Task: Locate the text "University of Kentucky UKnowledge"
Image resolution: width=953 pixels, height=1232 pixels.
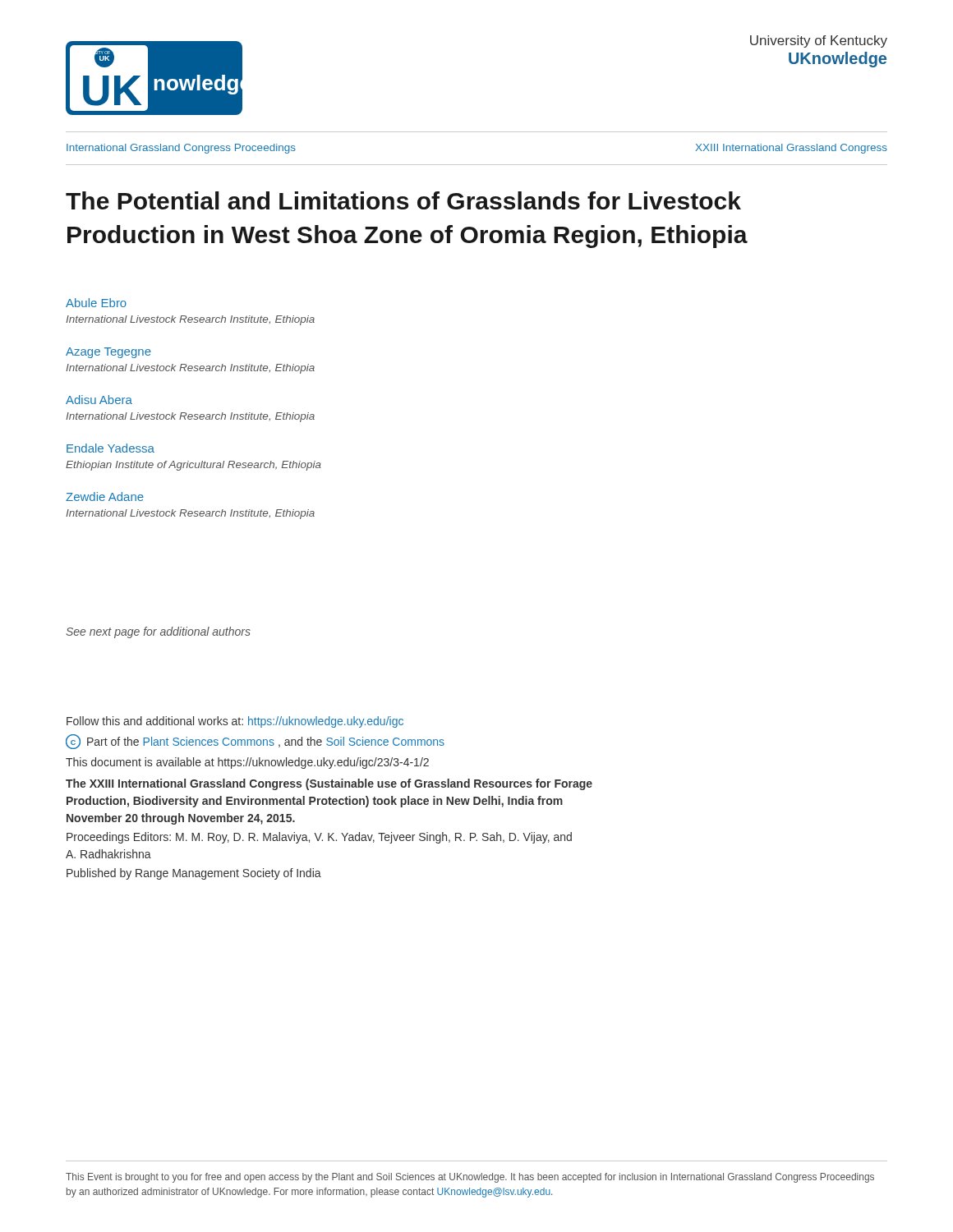Action: tap(818, 51)
